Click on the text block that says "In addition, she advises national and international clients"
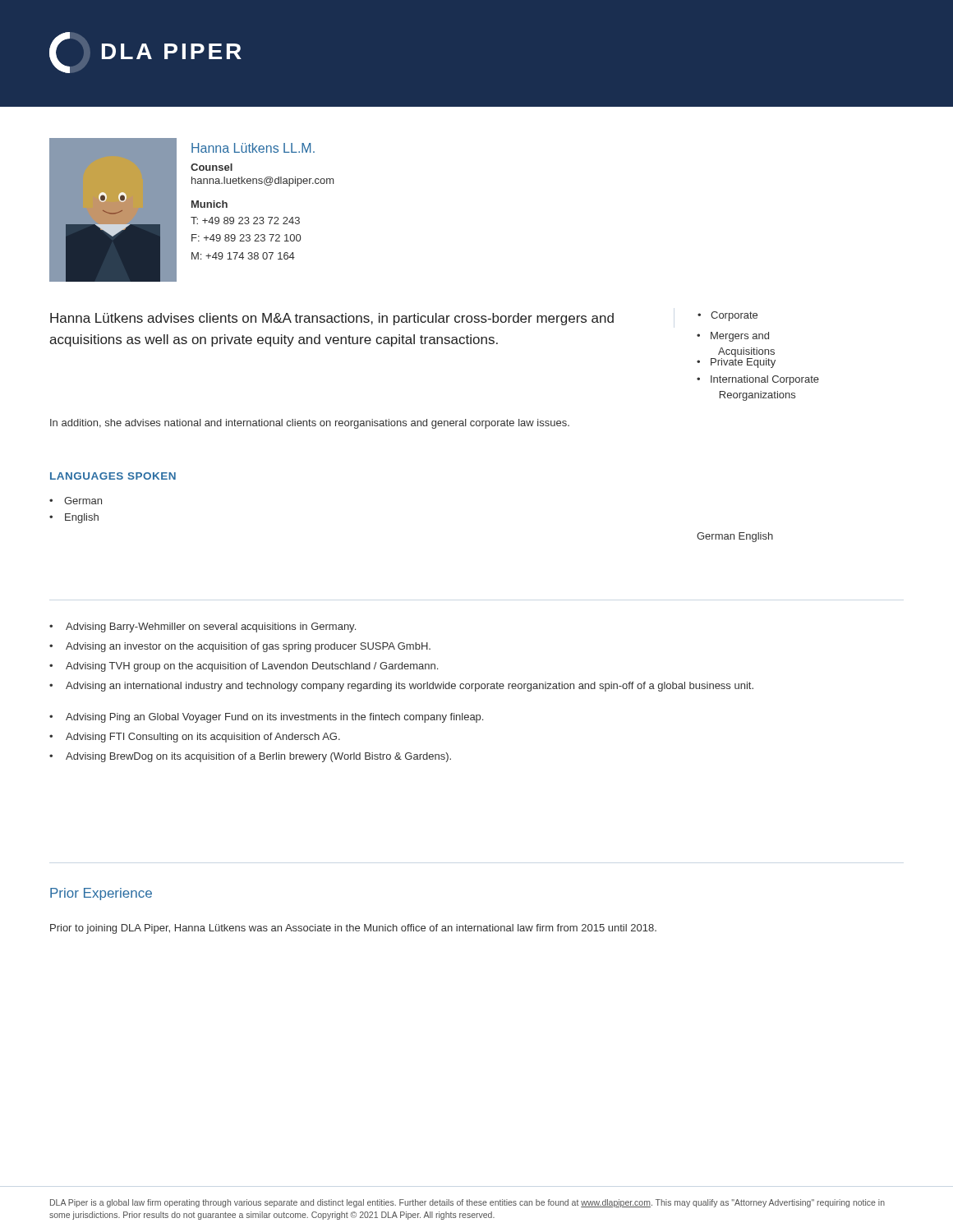Viewport: 953px width, 1232px height. pyautogui.click(x=345, y=423)
